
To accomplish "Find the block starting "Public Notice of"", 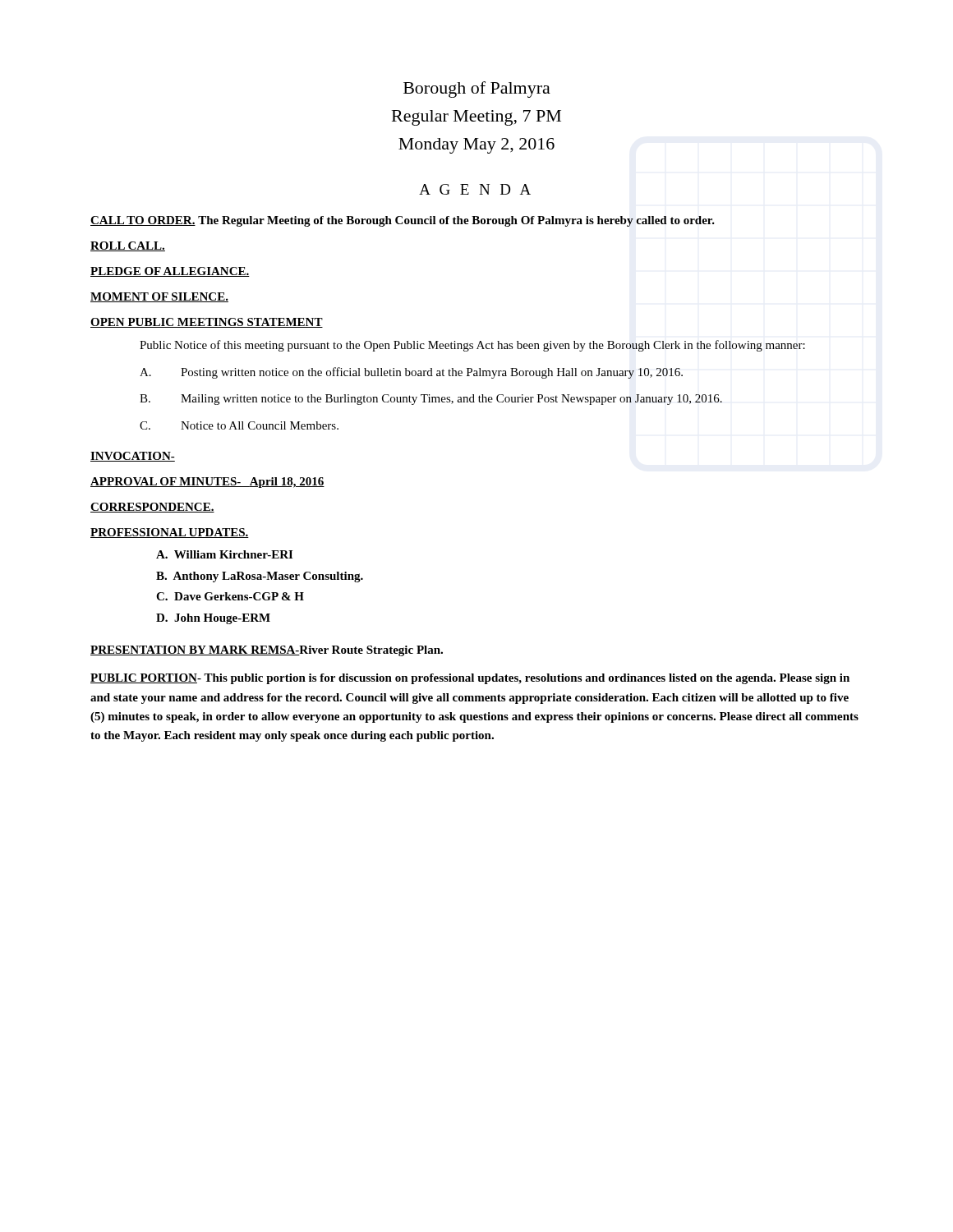I will pos(473,345).
